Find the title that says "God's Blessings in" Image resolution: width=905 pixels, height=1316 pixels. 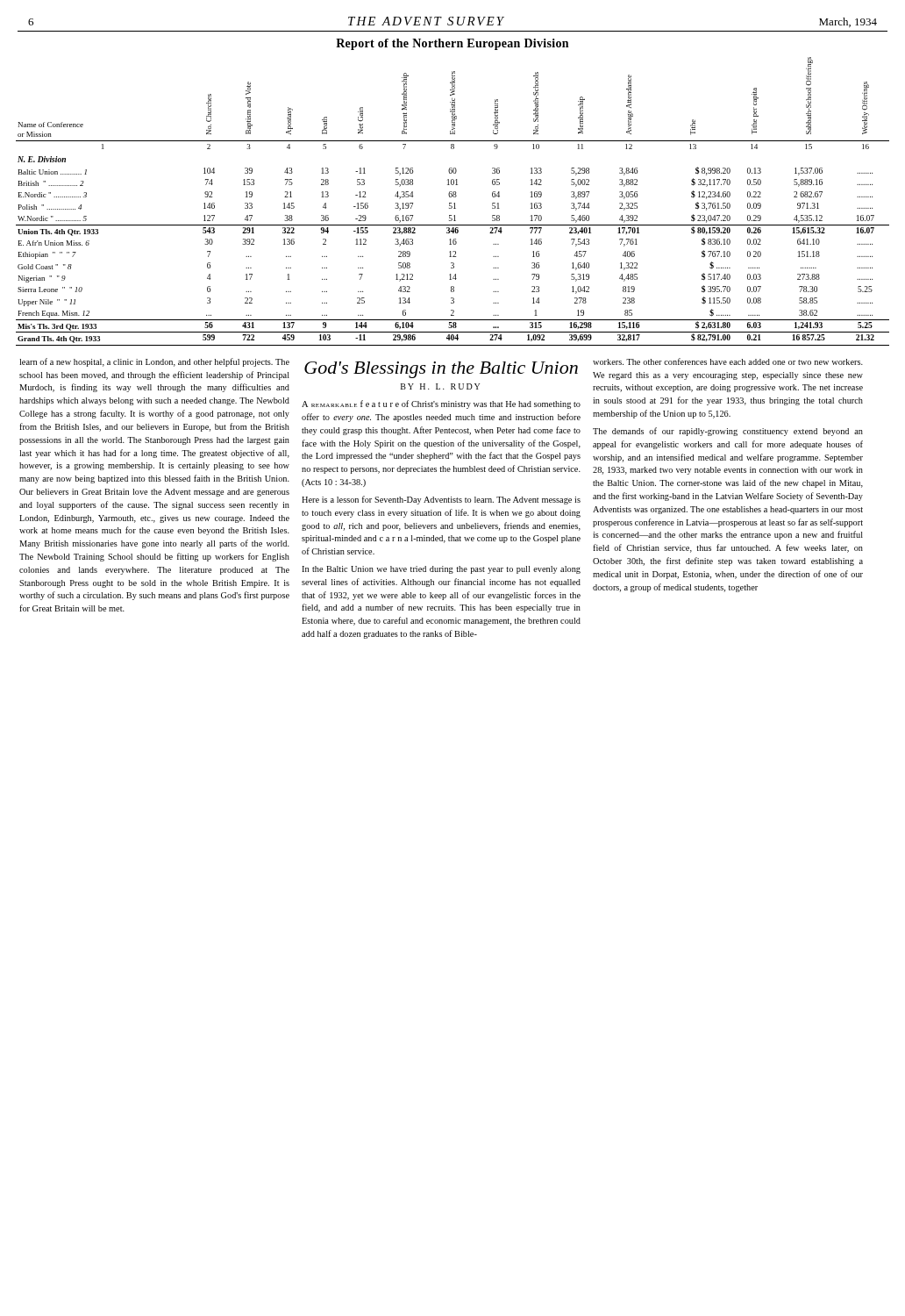(x=441, y=367)
